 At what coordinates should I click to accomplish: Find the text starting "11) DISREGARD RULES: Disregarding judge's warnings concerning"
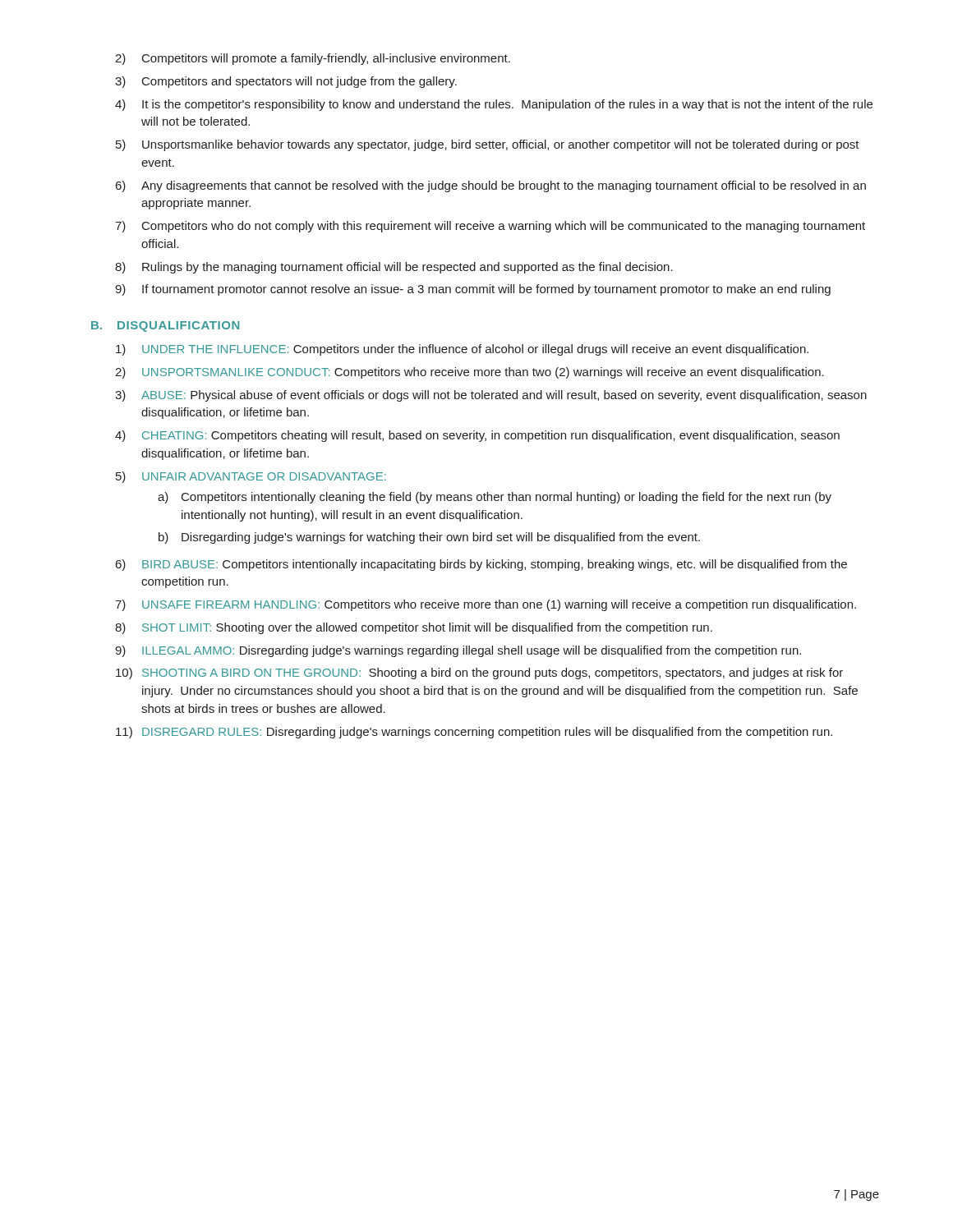click(x=497, y=731)
